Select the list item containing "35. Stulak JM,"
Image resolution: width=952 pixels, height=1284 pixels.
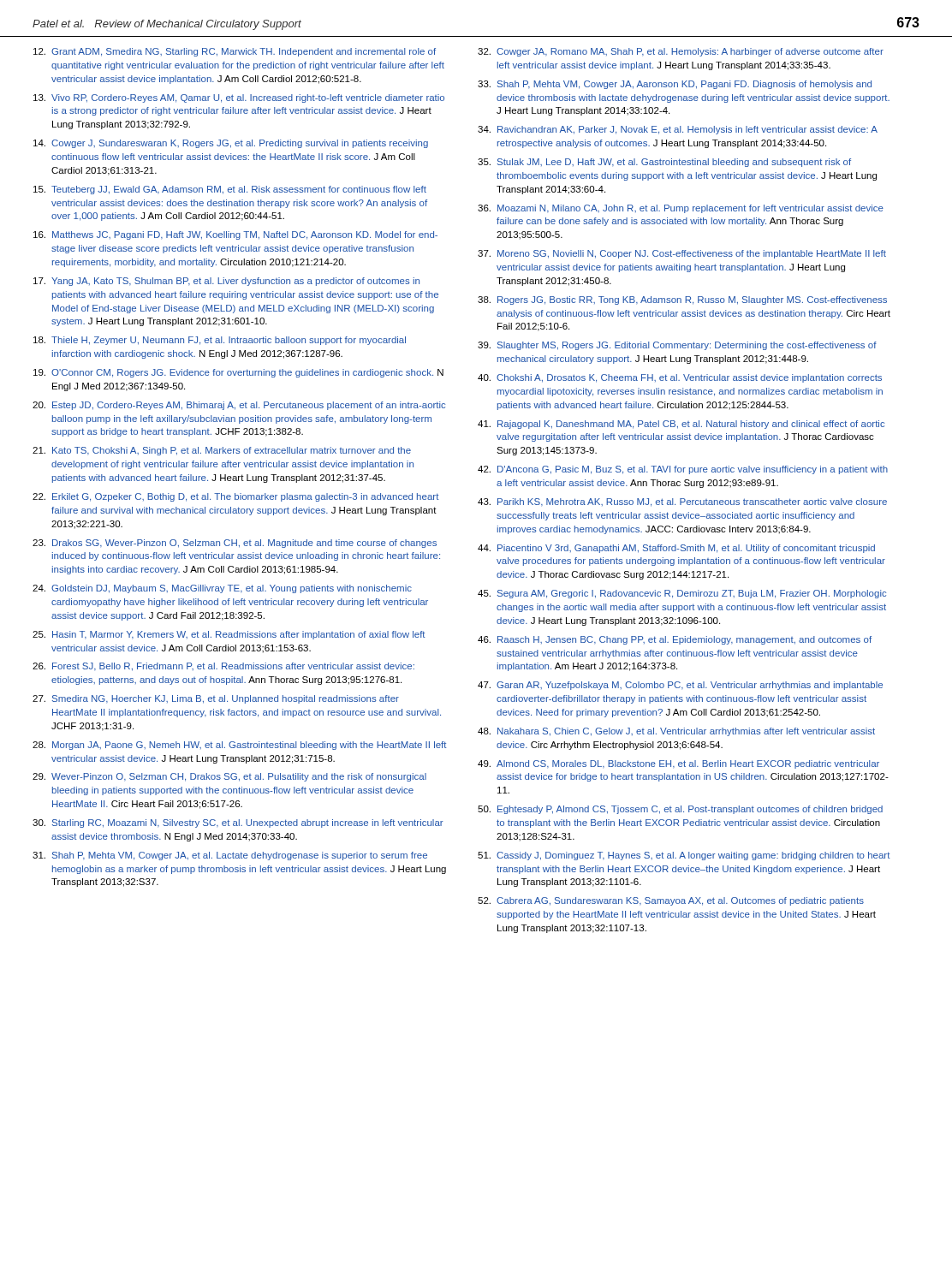[685, 176]
